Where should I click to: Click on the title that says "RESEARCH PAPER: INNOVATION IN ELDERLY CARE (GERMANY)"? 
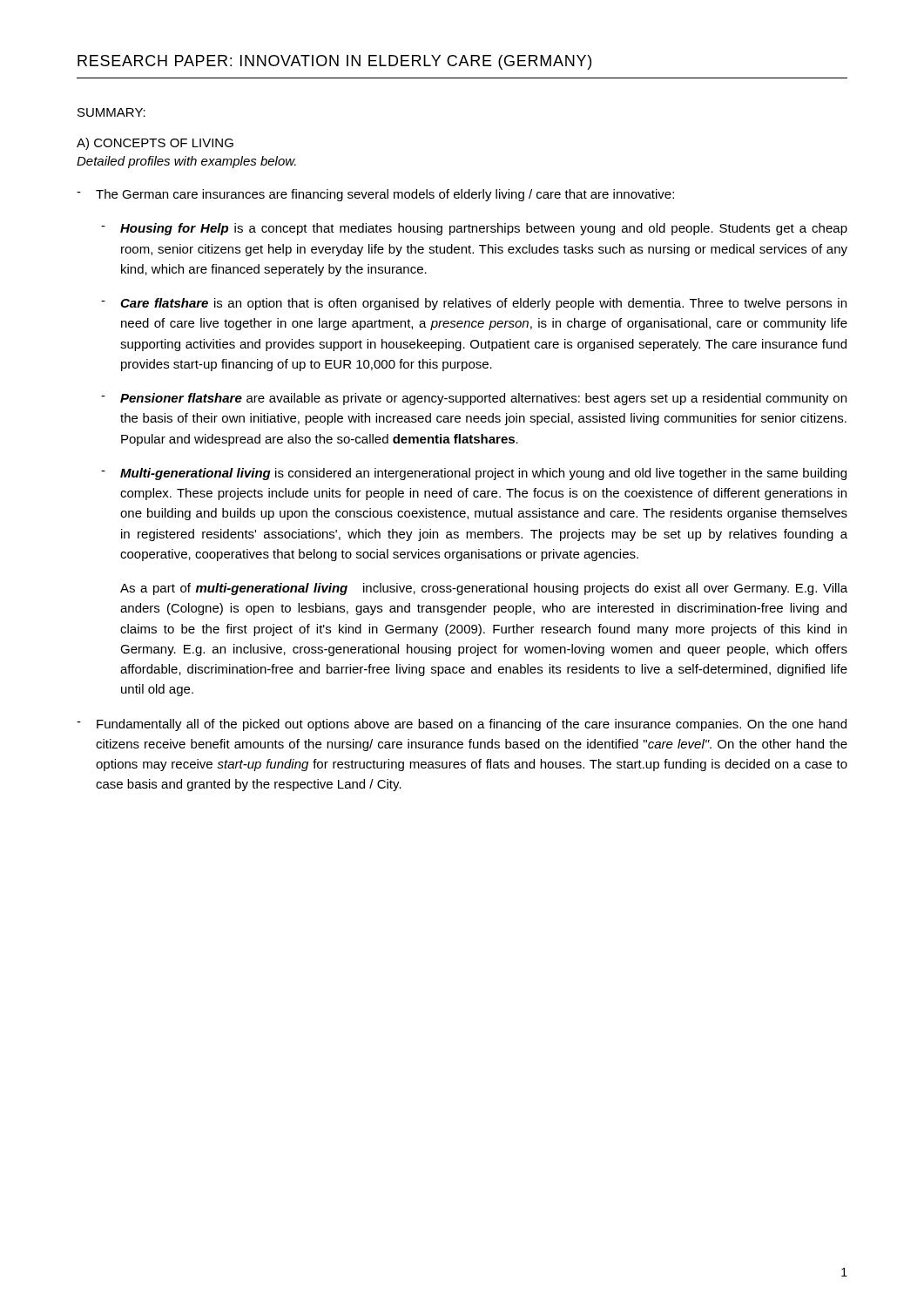(462, 65)
